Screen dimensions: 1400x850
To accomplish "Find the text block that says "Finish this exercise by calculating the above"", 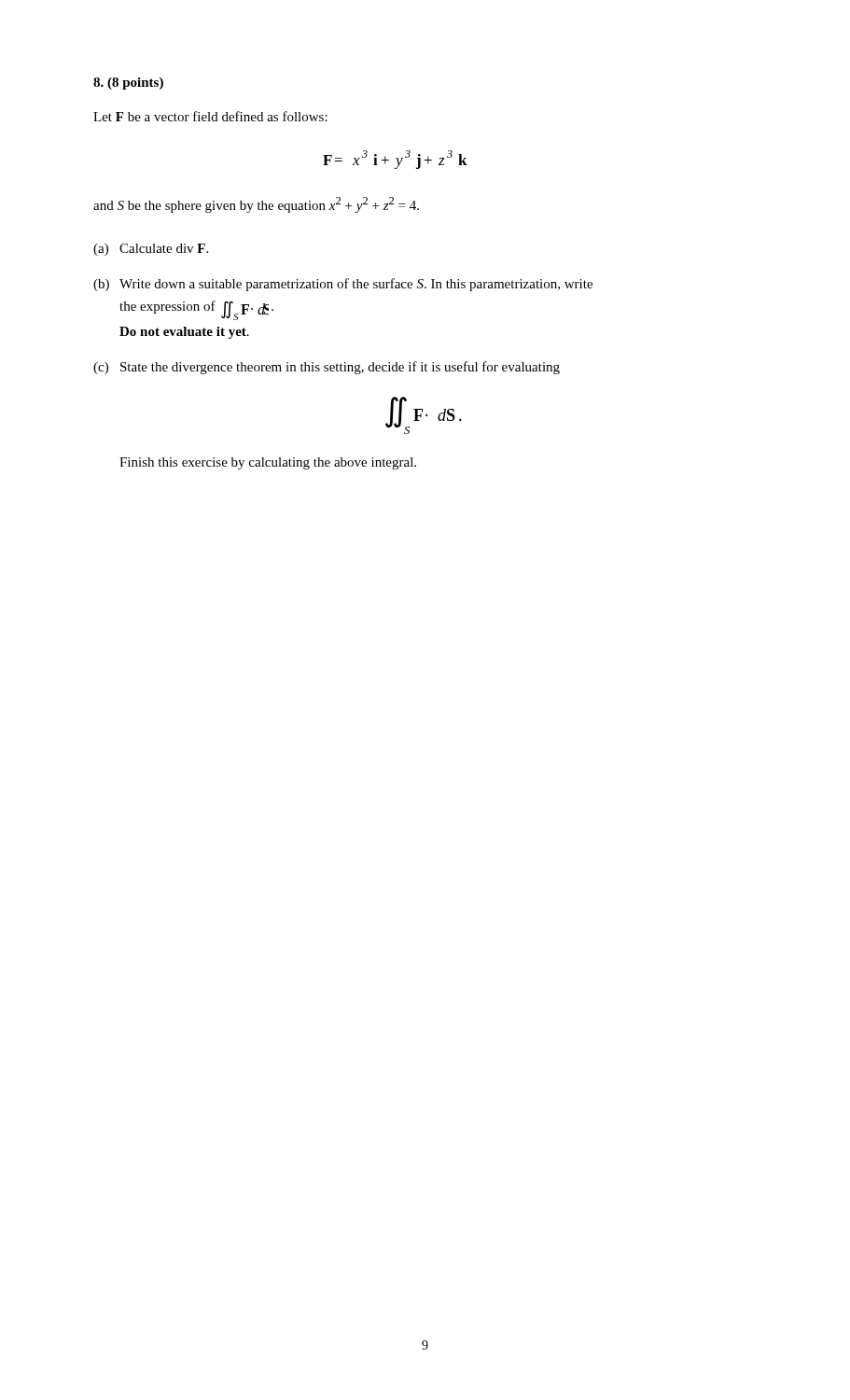I will (268, 462).
